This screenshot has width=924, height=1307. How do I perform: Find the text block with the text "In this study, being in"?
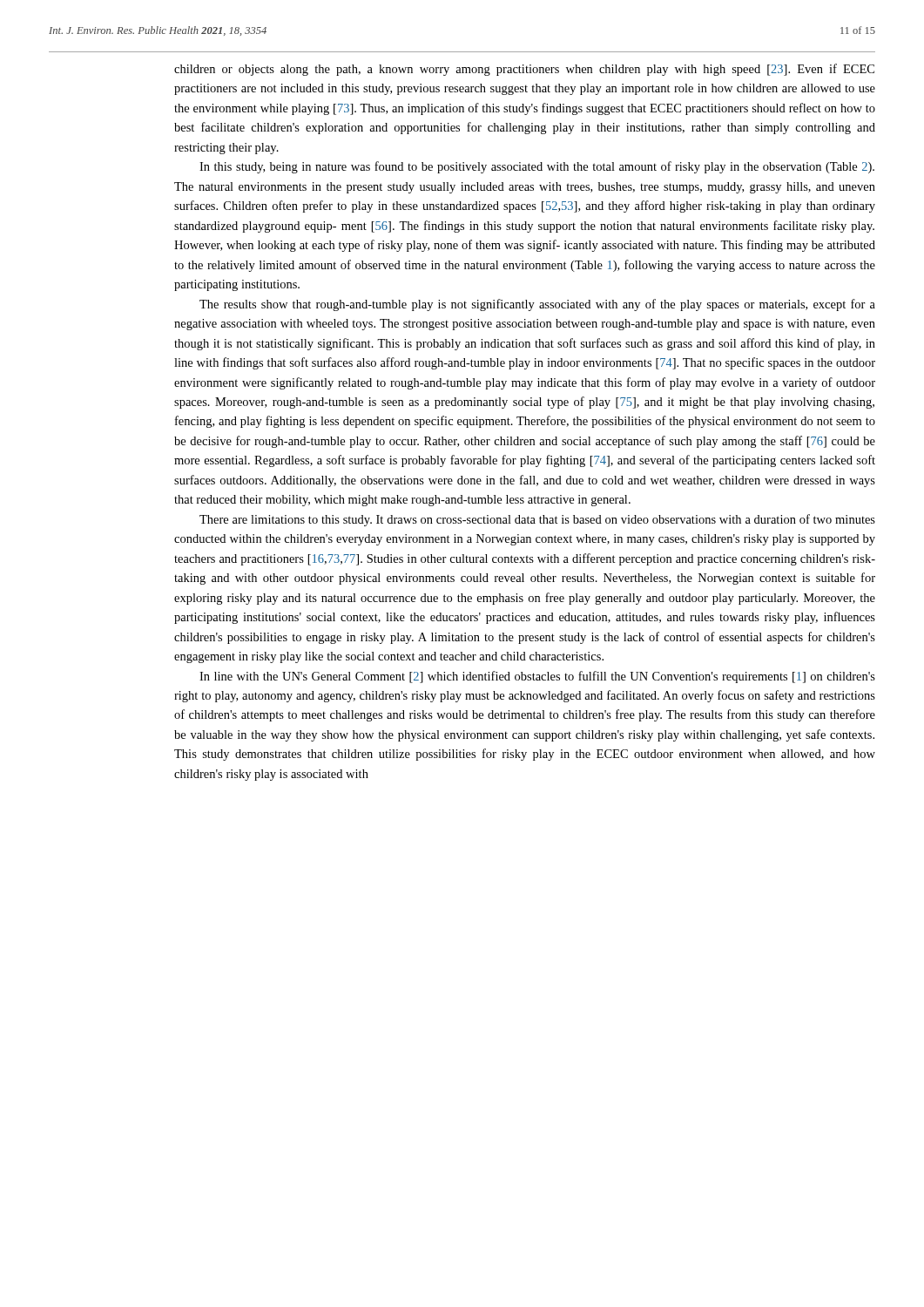525,226
